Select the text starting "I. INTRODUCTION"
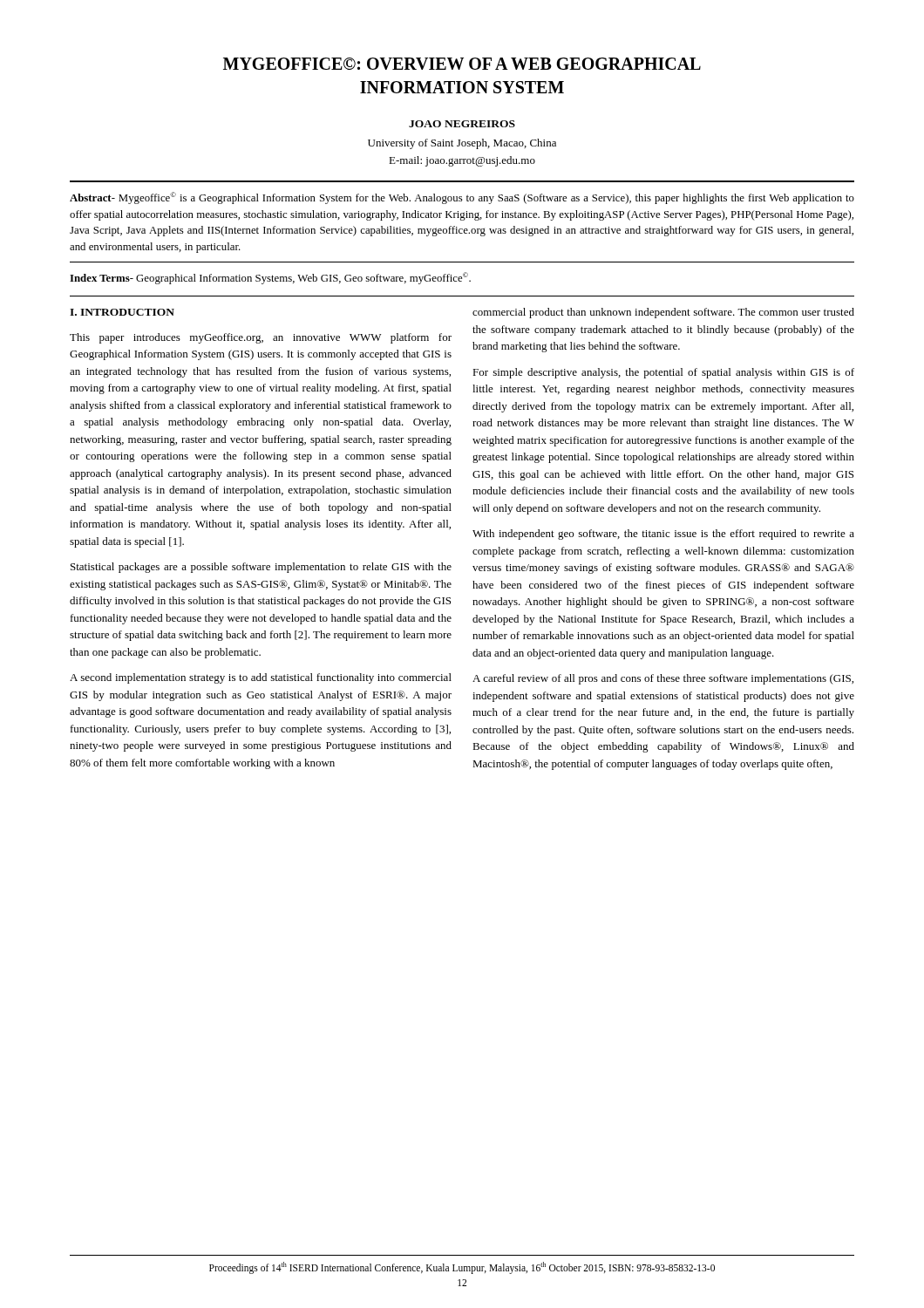The image size is (924, 1308). coord(122,312)
